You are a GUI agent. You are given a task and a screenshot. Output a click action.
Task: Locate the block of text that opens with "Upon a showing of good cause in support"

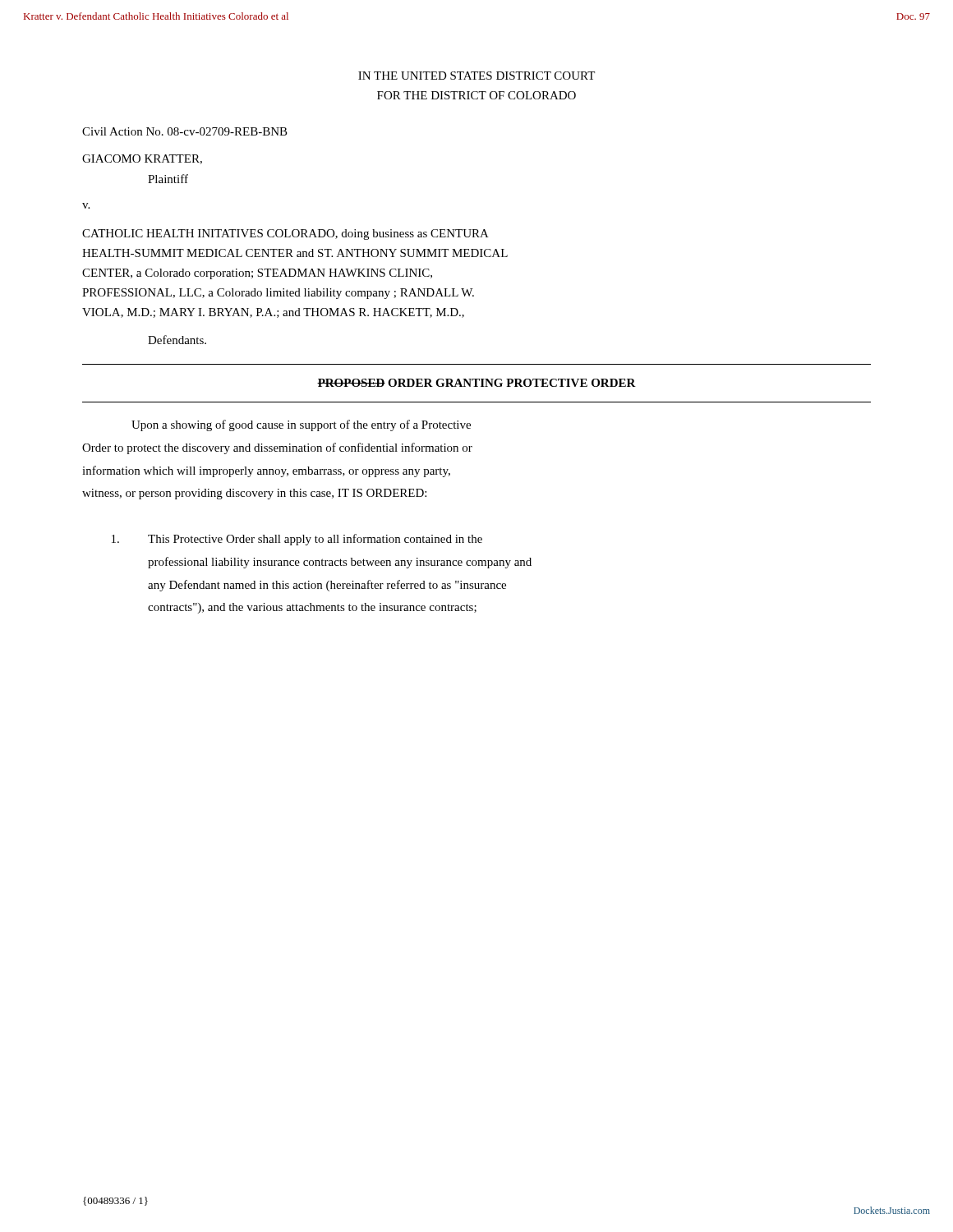click(x=301, y=425)
